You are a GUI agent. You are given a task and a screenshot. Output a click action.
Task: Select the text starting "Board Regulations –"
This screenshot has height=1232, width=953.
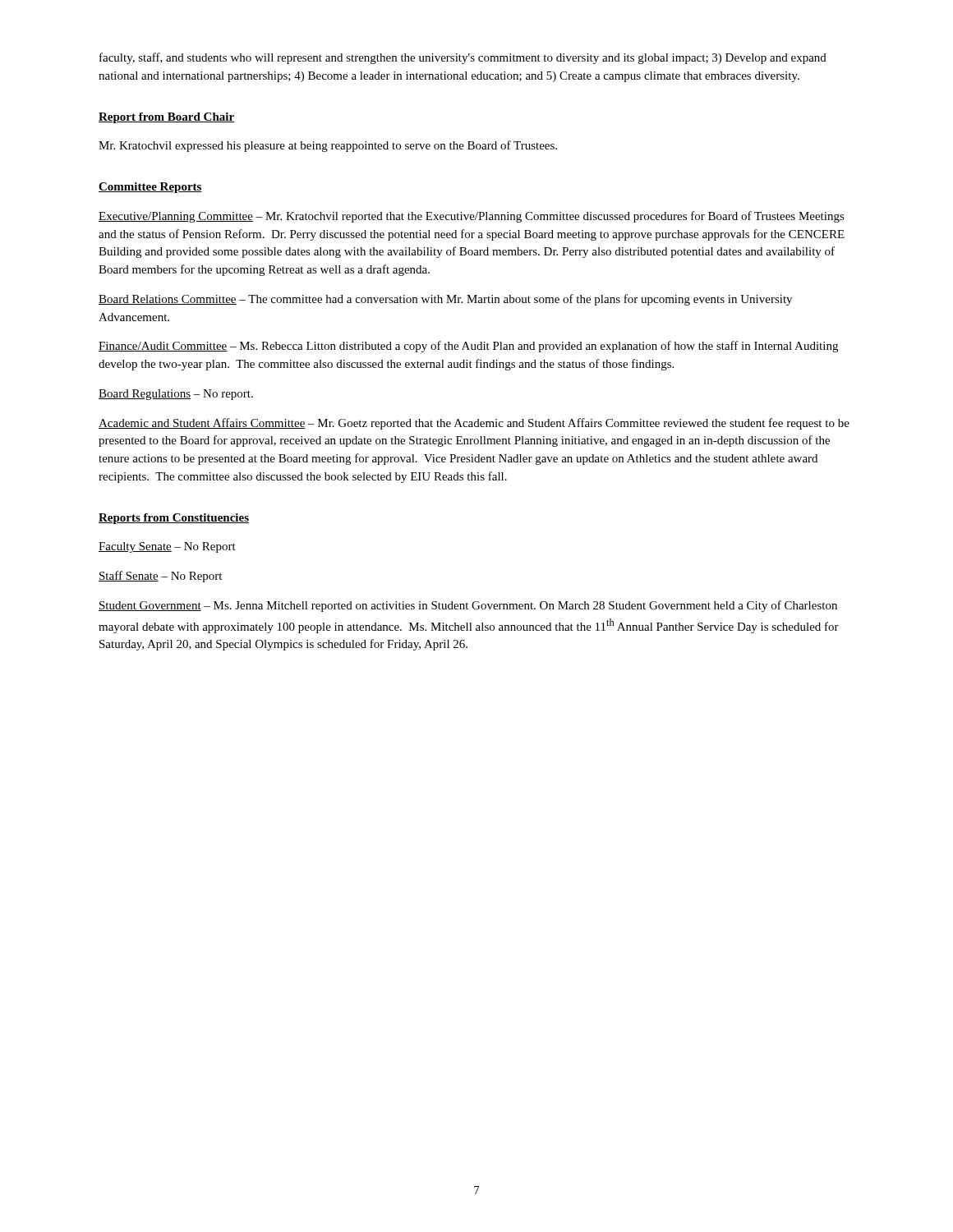pyautogui.click(x=176, y=393)
